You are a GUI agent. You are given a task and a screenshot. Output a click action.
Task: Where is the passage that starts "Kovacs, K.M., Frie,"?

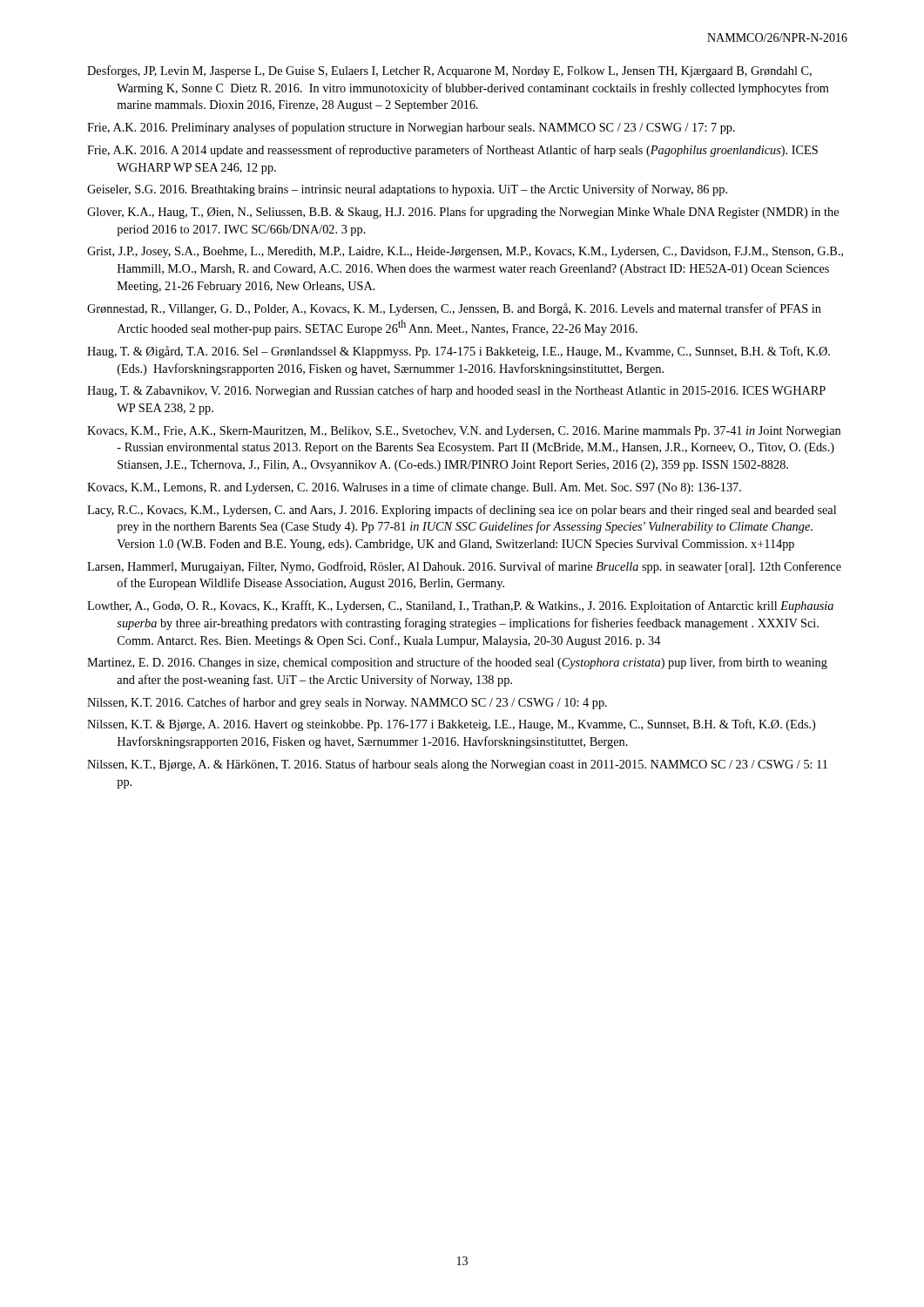point(464,447)
